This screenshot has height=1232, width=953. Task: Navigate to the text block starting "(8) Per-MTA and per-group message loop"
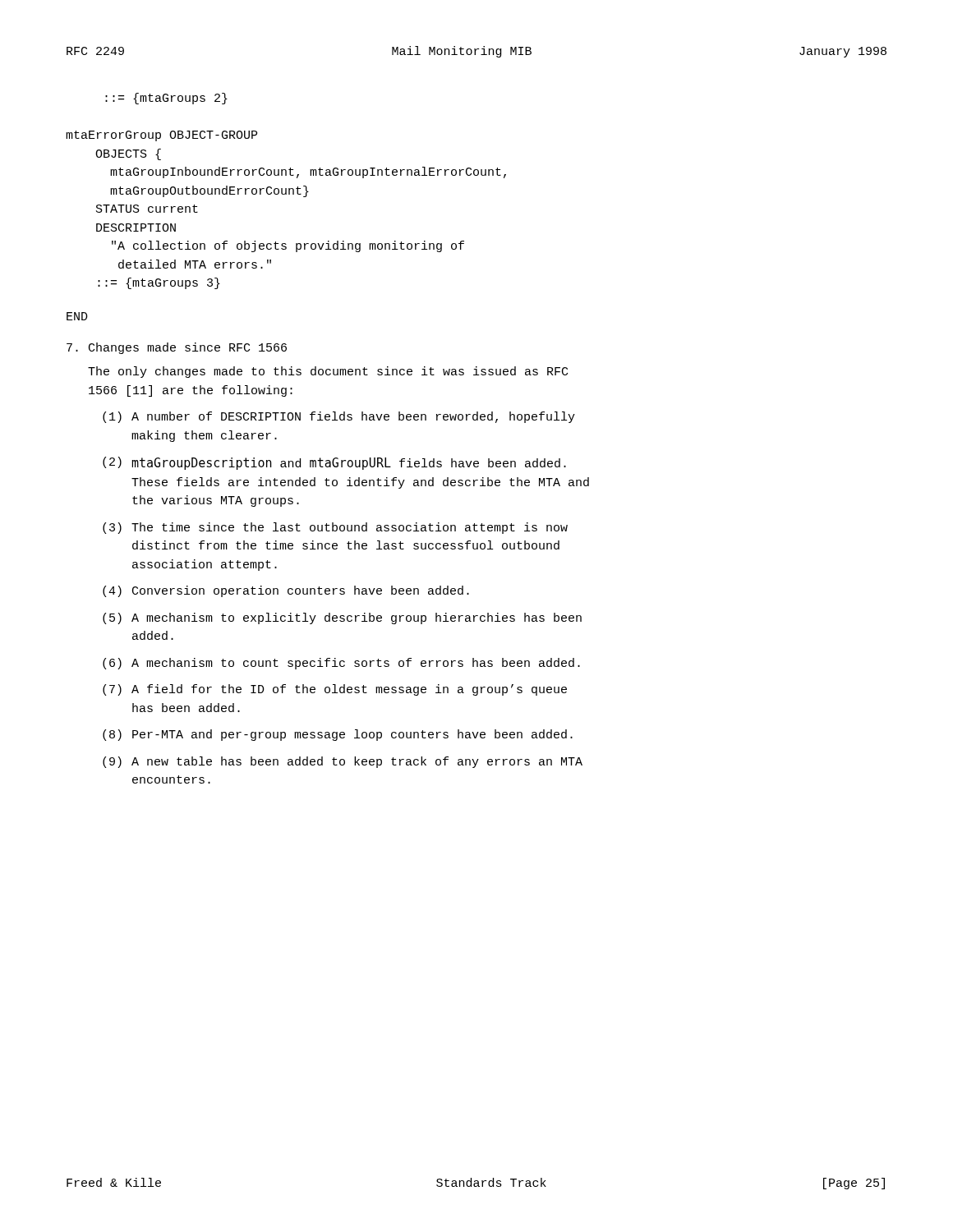476,736
